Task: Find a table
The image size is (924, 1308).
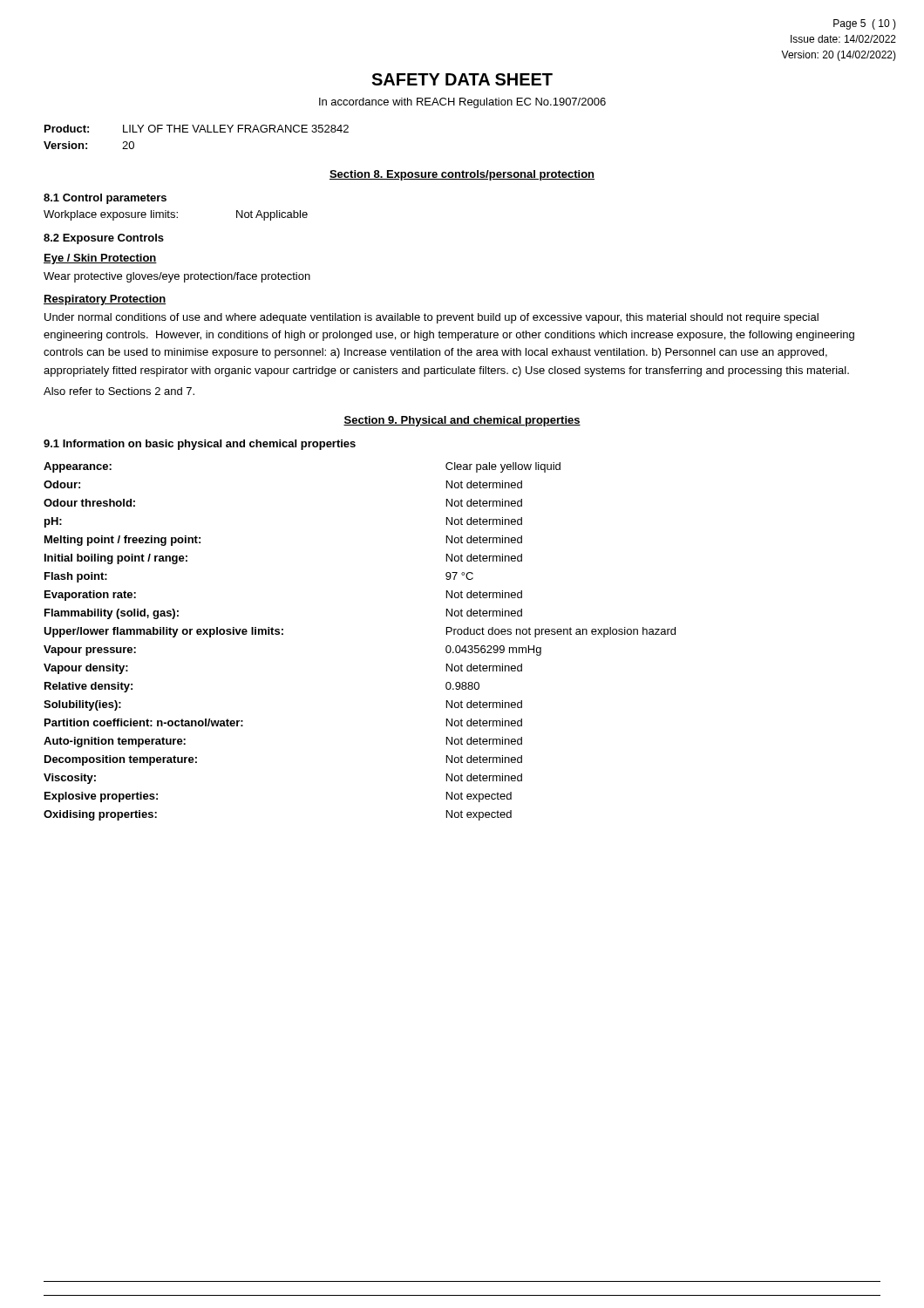Action: 462,640
